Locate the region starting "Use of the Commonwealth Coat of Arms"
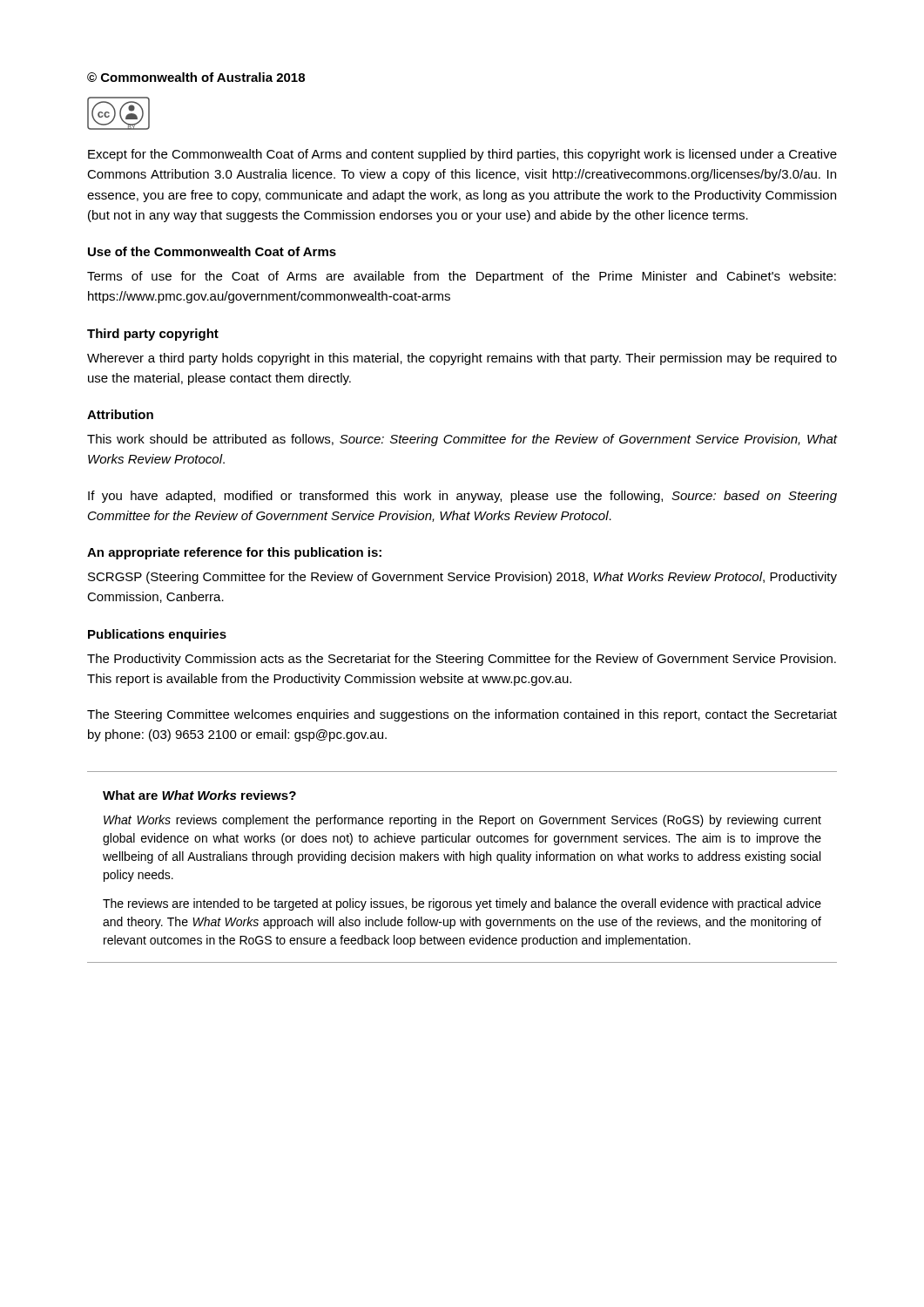Image resolution: width=924 pixels, height=1307 pixels. (x=212, y=251)
